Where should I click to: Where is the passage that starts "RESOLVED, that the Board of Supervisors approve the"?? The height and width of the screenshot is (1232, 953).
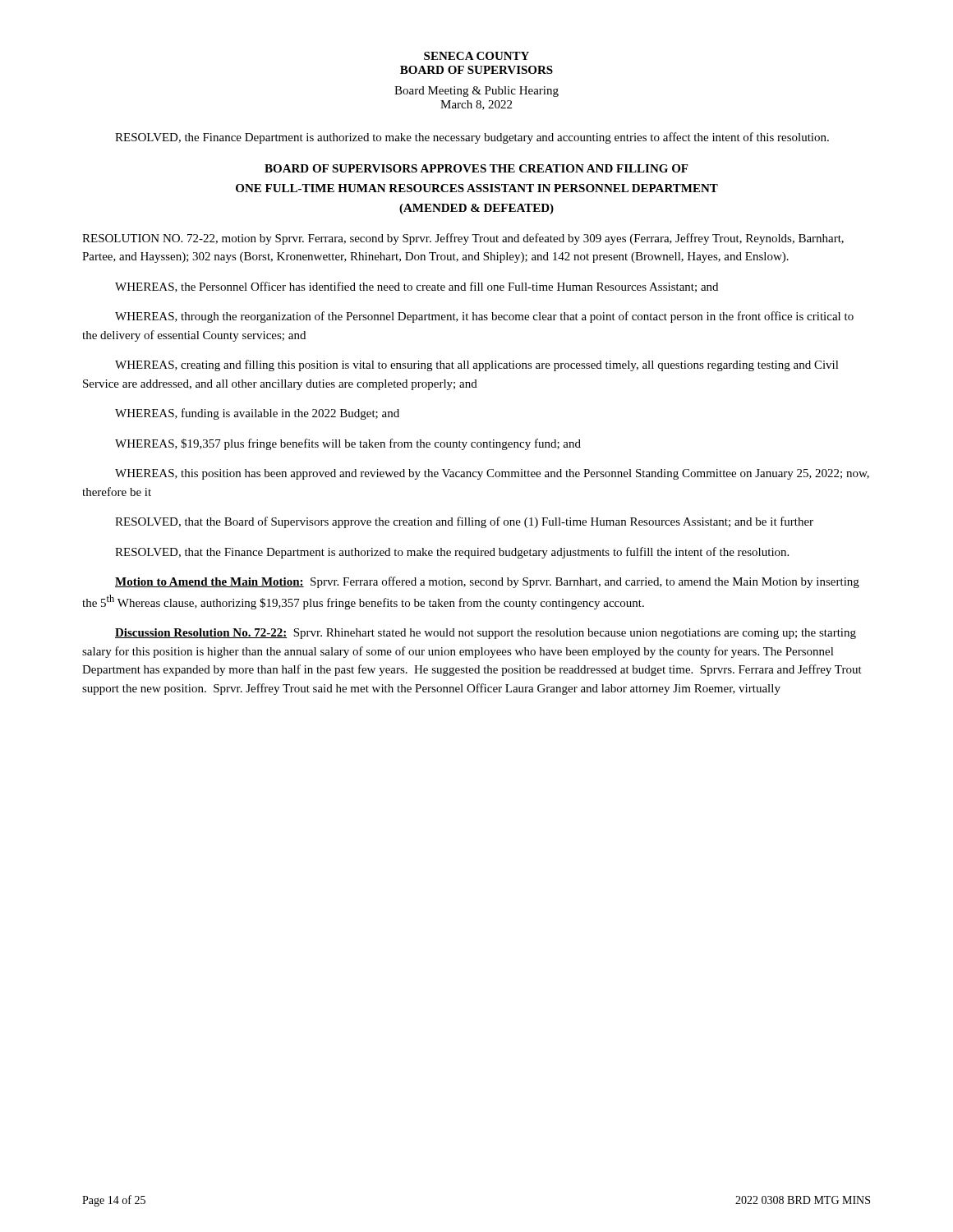click(464, 522)
